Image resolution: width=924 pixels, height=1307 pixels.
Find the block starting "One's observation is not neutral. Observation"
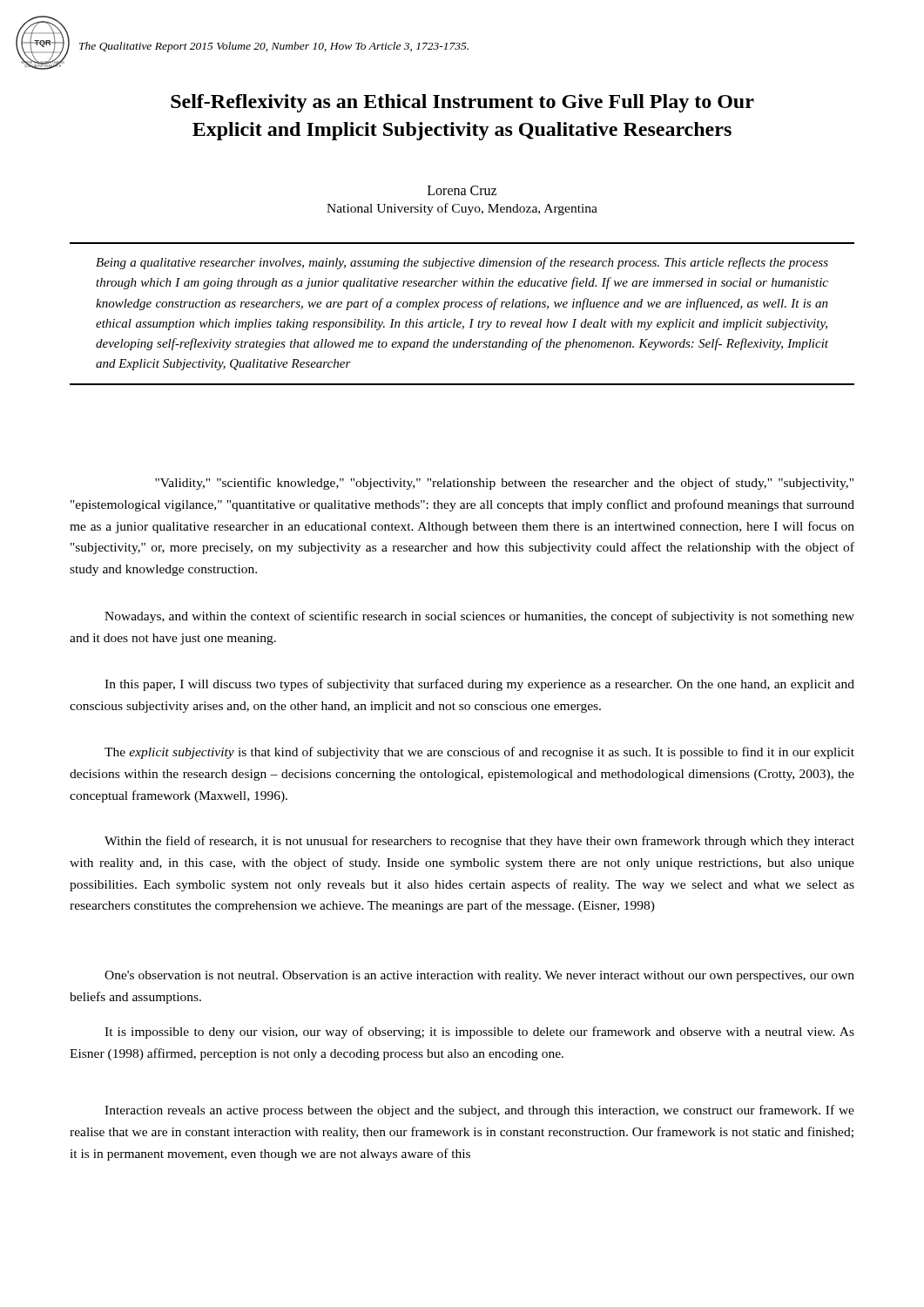(462, 986)
